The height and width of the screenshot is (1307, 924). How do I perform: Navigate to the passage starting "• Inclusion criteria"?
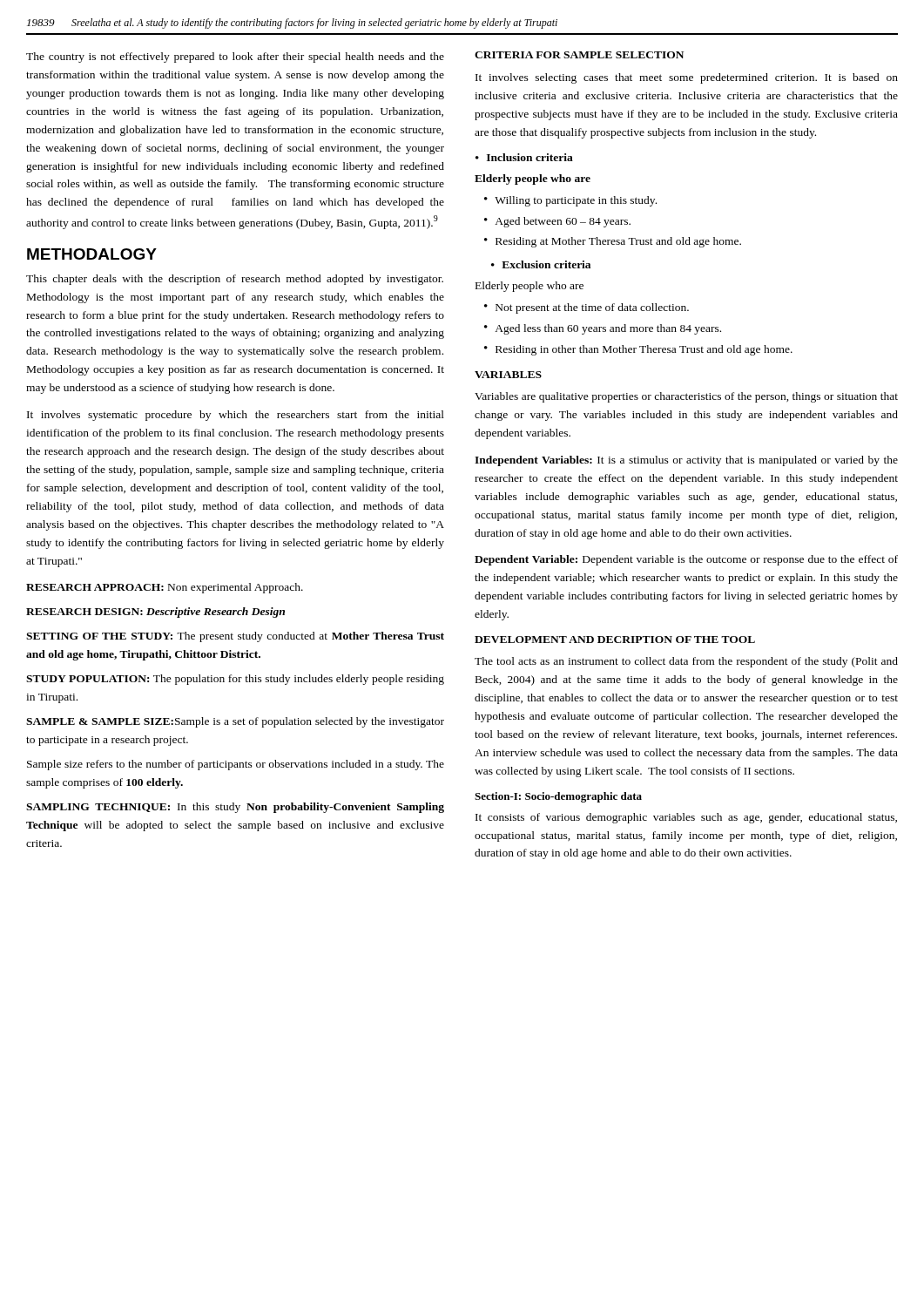[x=524, y=158]
